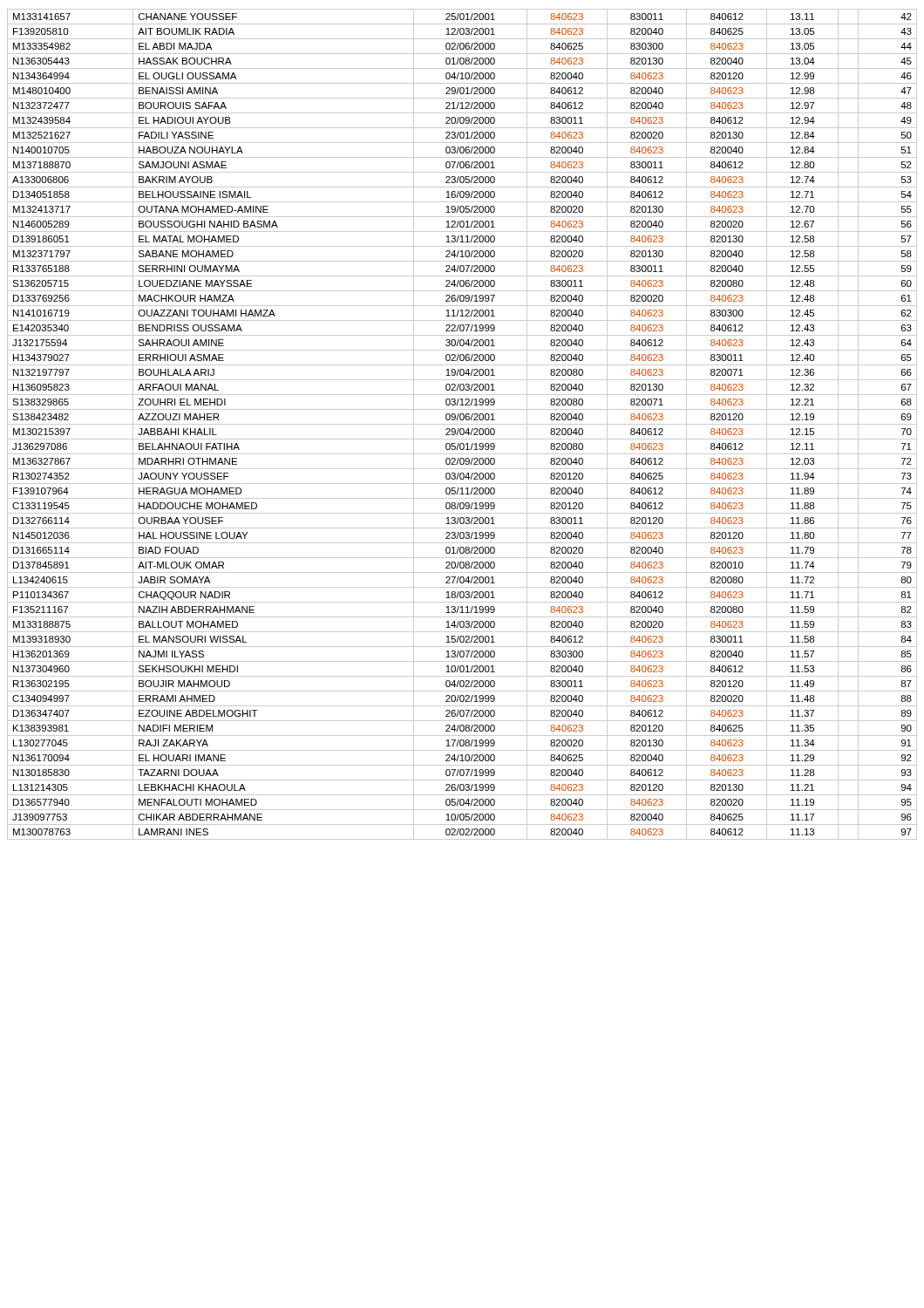Click a table
The image size is (924, 1308).
(462, 424)
